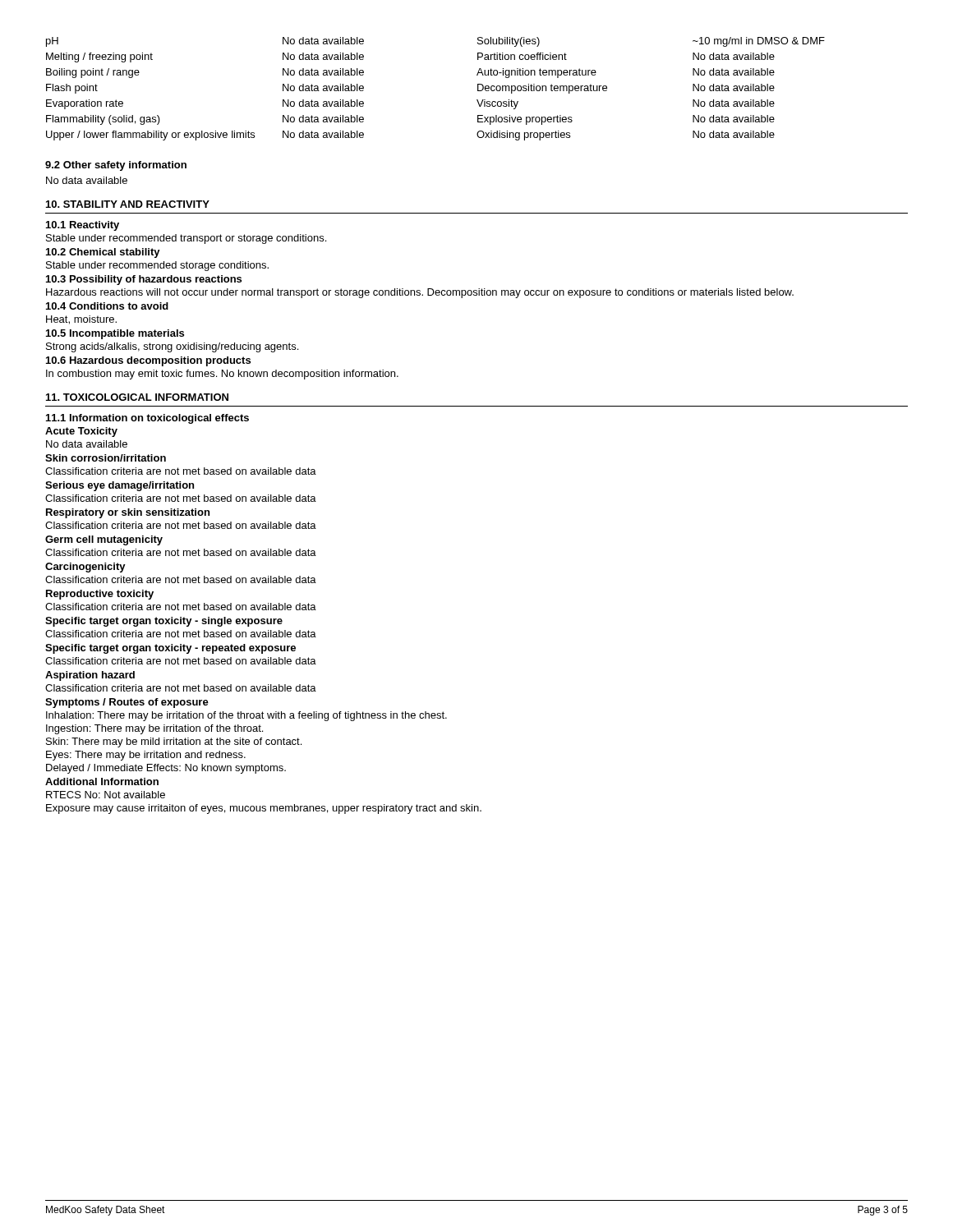This screenshot has width=953, height=1232.
Task: Locate the text "9.2 Other safety information"
Action: [x=116, y=165]
